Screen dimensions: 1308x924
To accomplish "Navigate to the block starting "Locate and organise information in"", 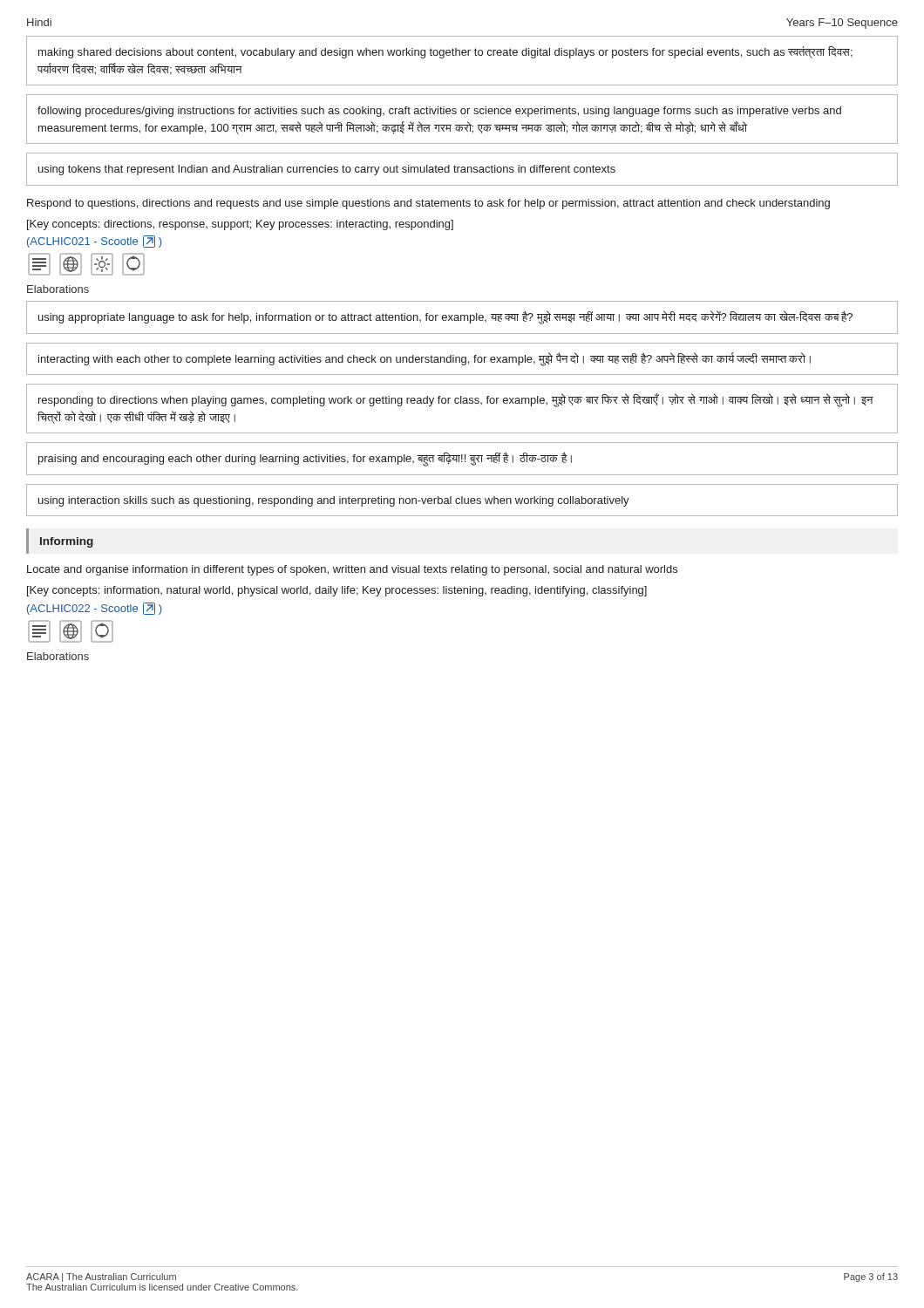I will pyautogui.click(x=352, y=569).
